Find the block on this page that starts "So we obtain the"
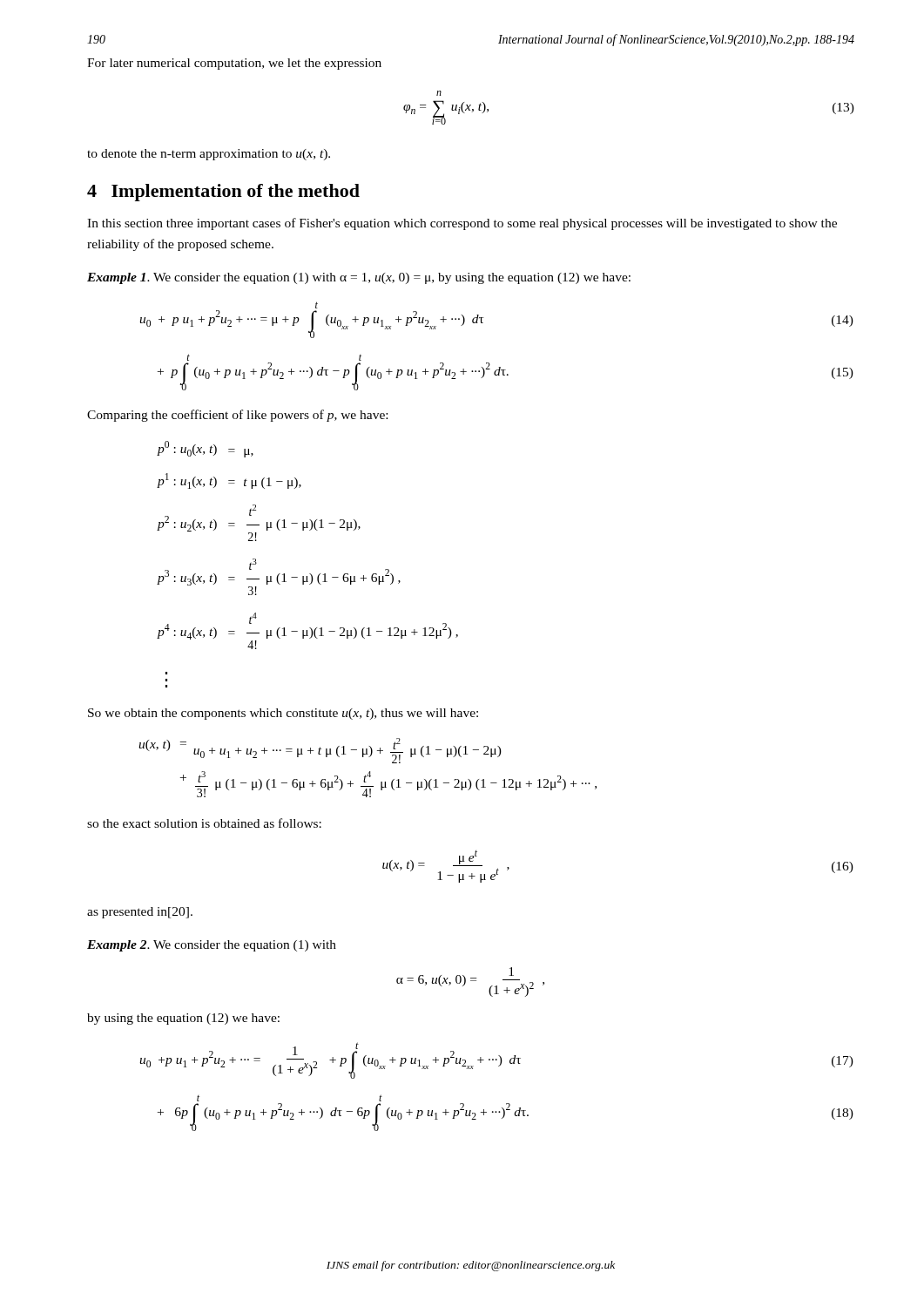This screenshot has height=1307, width=924. tap(283, 712)
